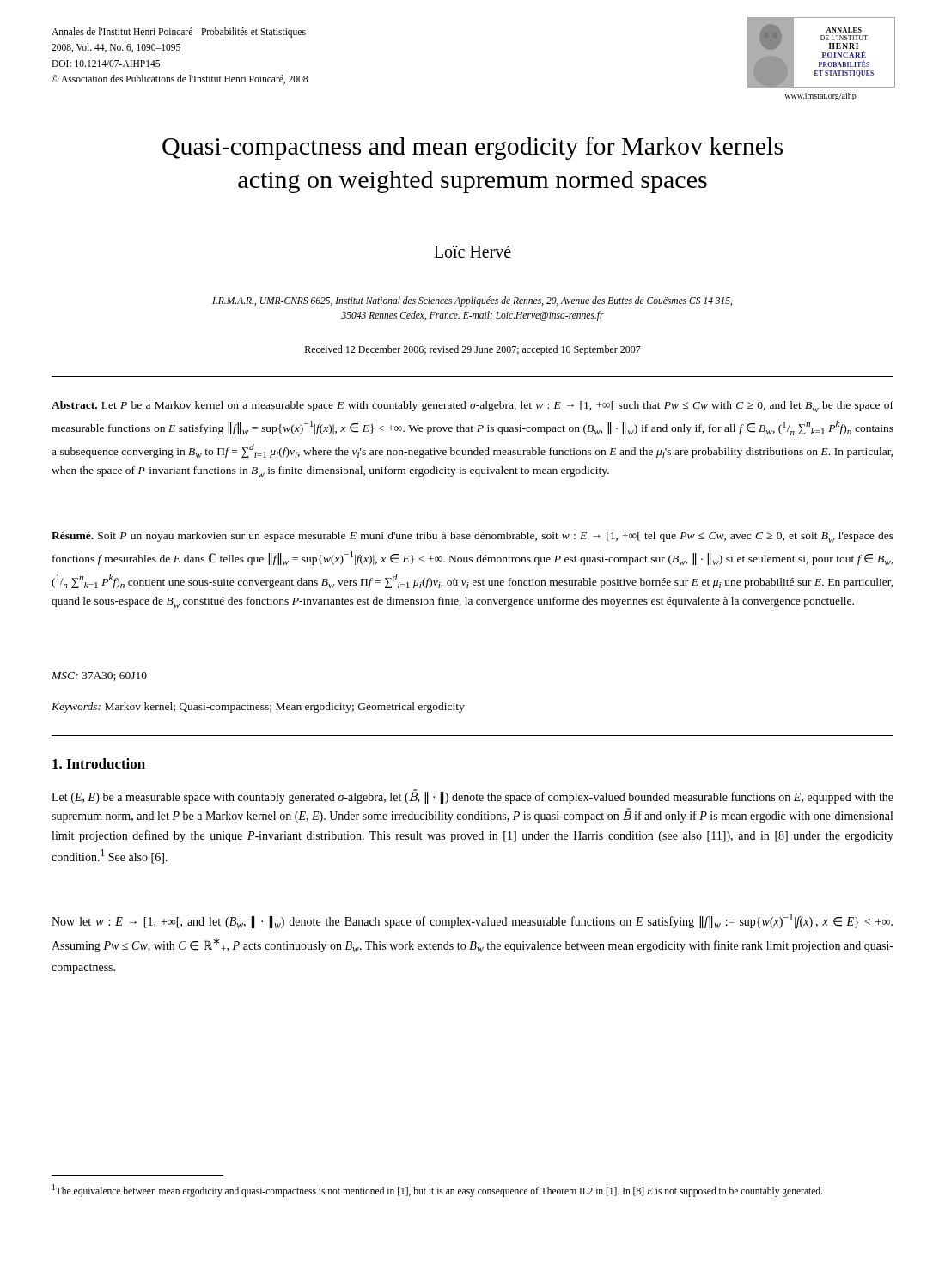Find the logo

click(x=820, y=59)
